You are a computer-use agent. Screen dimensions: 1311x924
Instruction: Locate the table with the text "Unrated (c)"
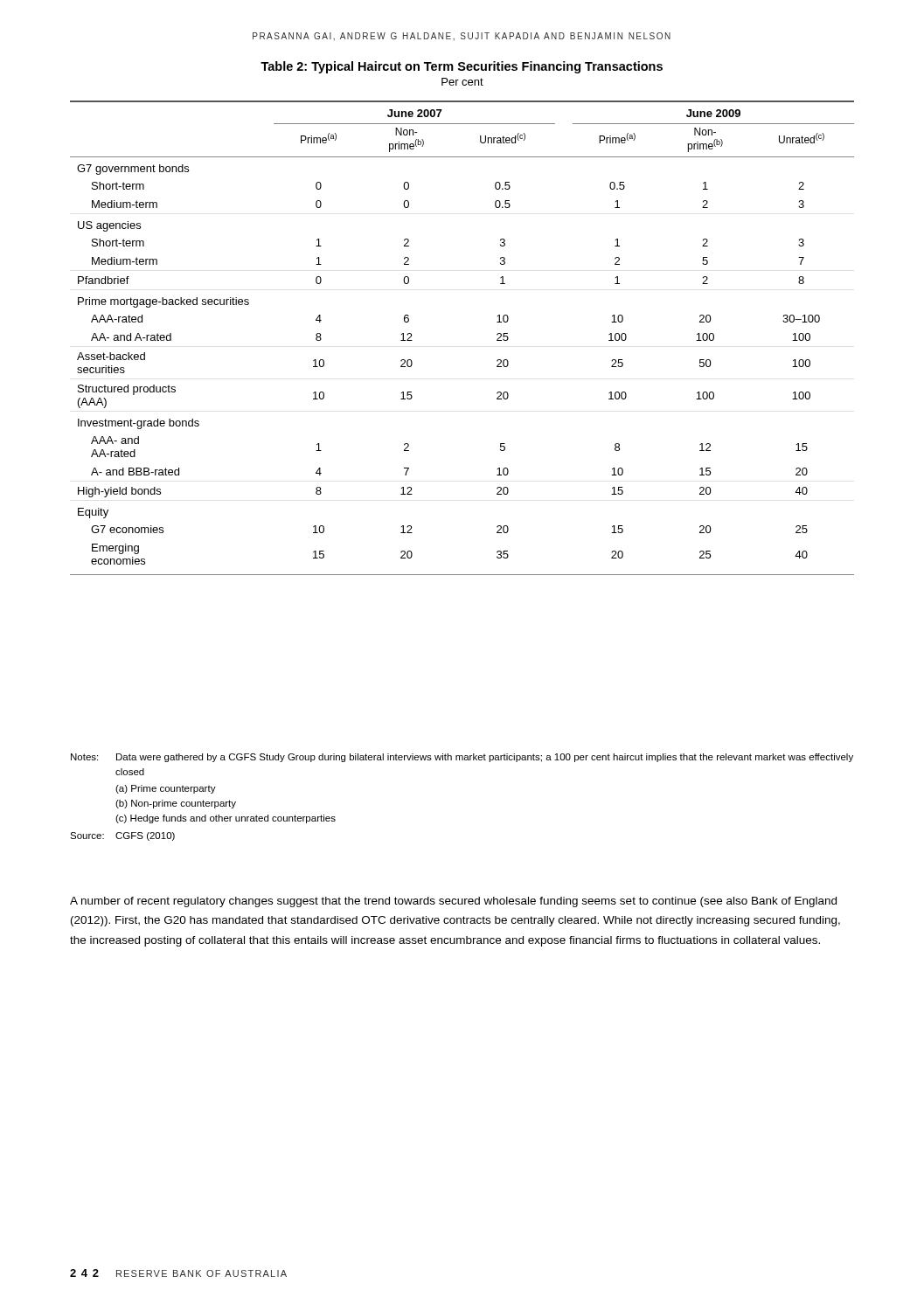click(x=462, y=338)
